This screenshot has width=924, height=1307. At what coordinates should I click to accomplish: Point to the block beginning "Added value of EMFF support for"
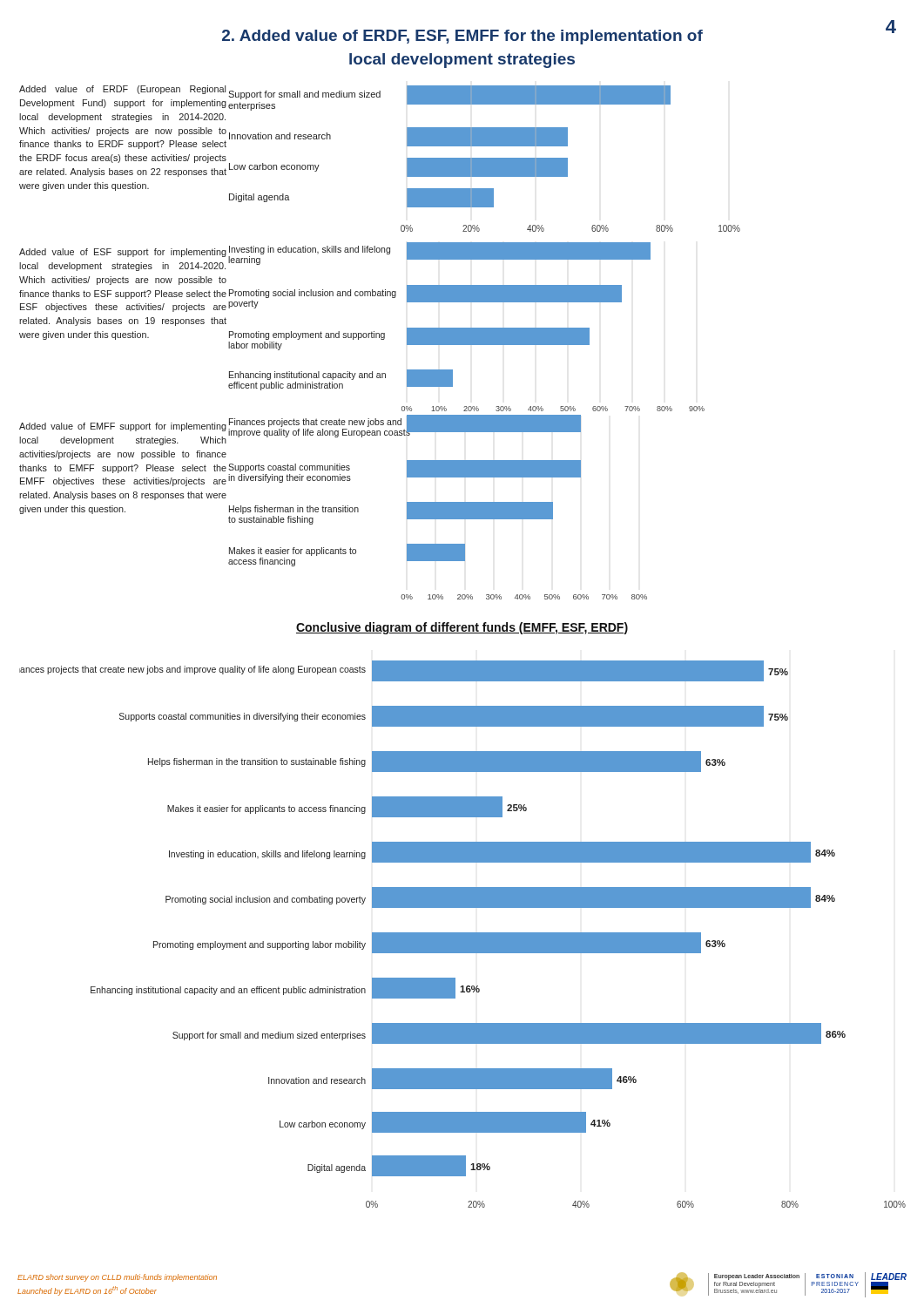point(123,468)
